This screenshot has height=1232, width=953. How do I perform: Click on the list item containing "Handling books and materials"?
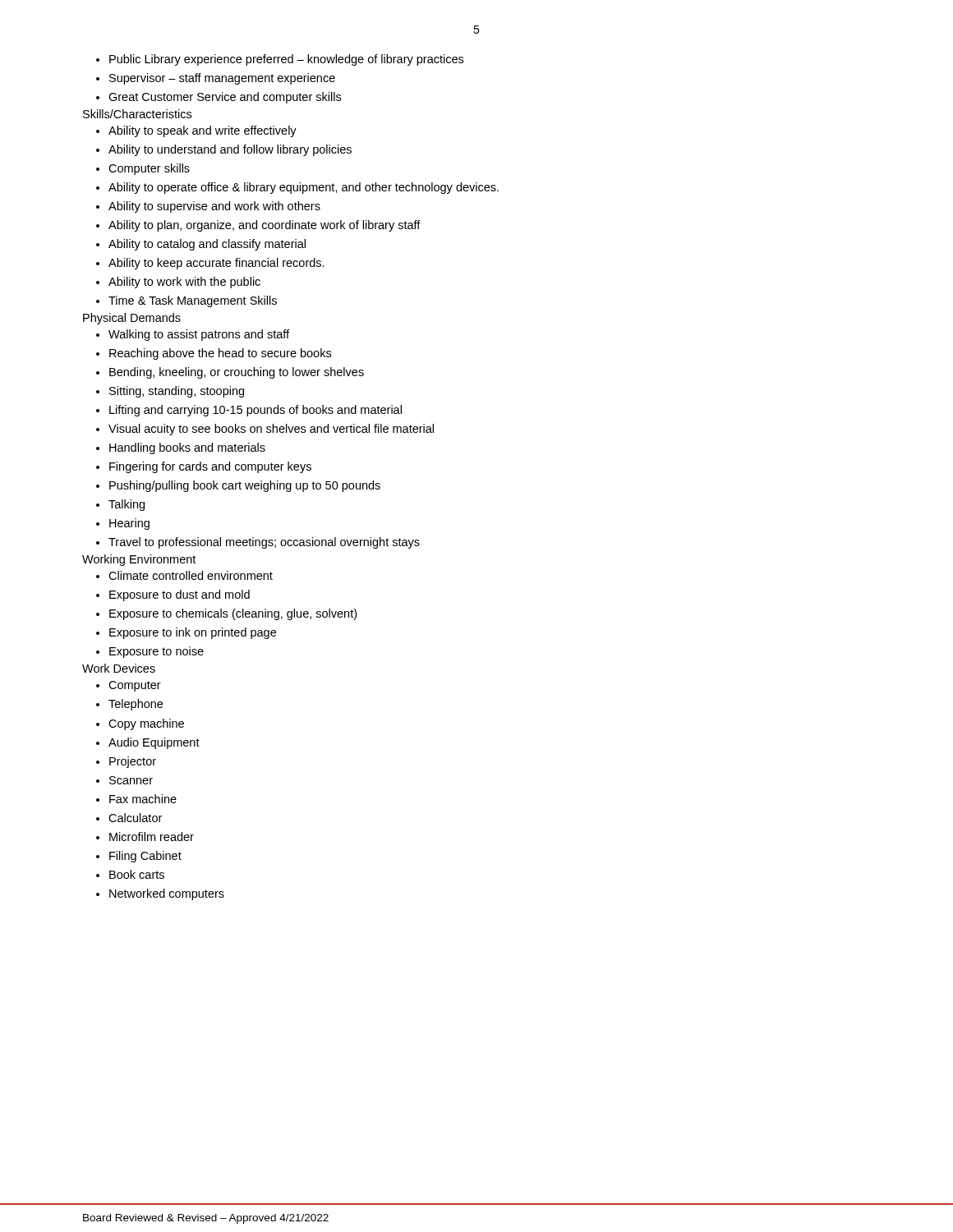[187, 448]
